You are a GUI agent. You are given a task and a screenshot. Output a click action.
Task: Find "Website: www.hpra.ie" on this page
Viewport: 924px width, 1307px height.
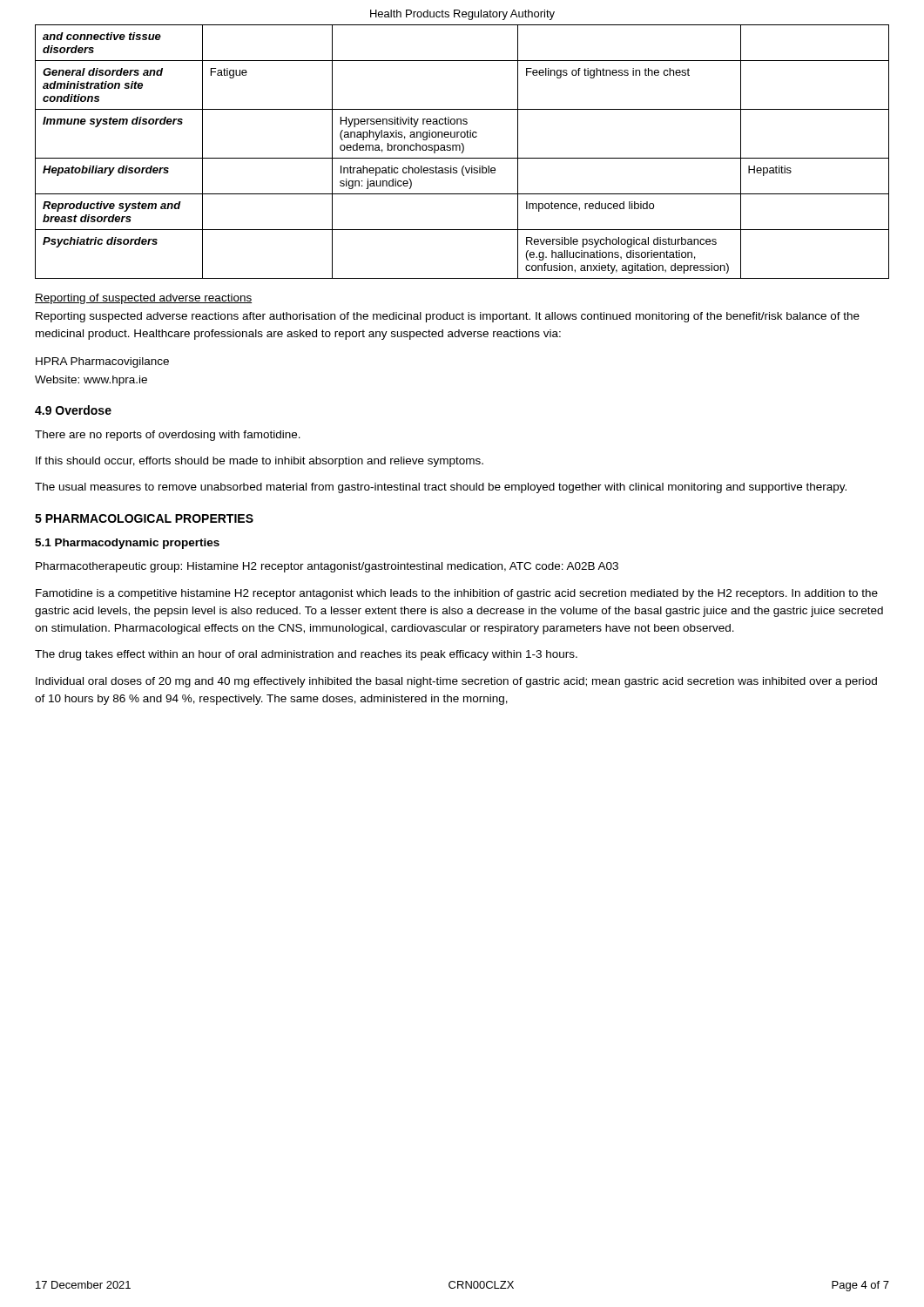click(x=91, y=380)
